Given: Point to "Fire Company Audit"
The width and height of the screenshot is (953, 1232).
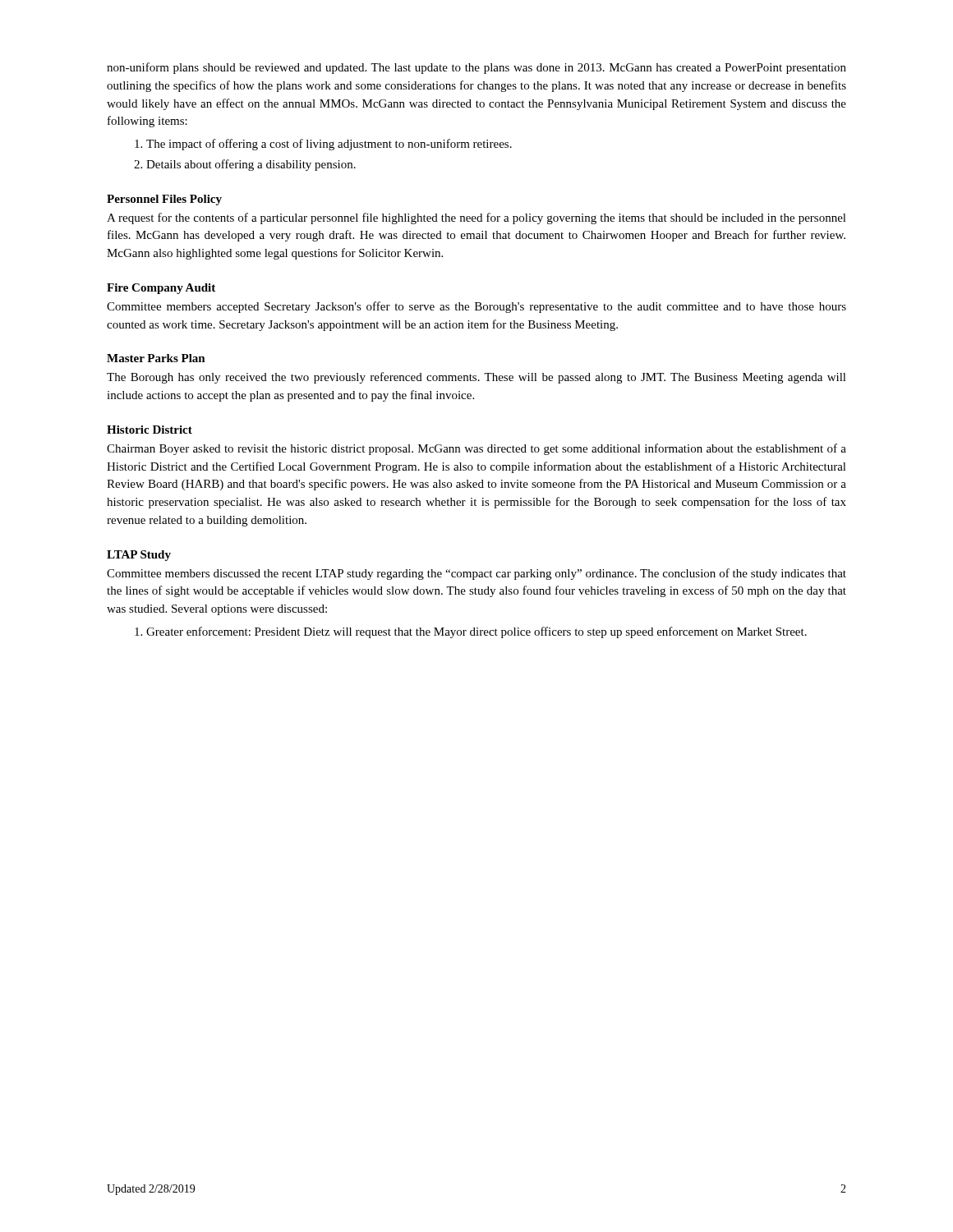Looking at the screenshot, I should [161, 287].
